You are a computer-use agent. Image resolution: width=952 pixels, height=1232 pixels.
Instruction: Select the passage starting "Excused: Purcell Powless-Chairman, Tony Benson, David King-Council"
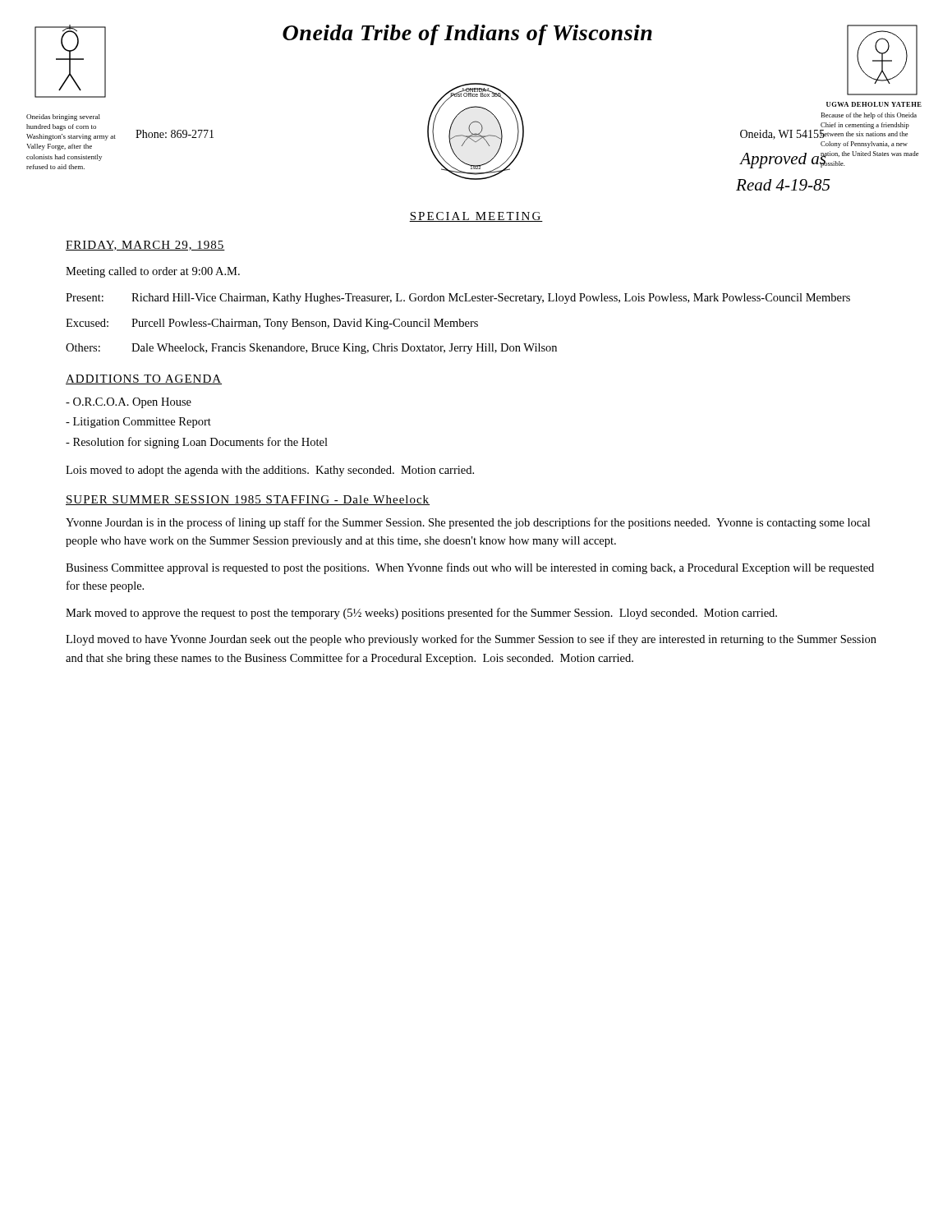(476, 323)
